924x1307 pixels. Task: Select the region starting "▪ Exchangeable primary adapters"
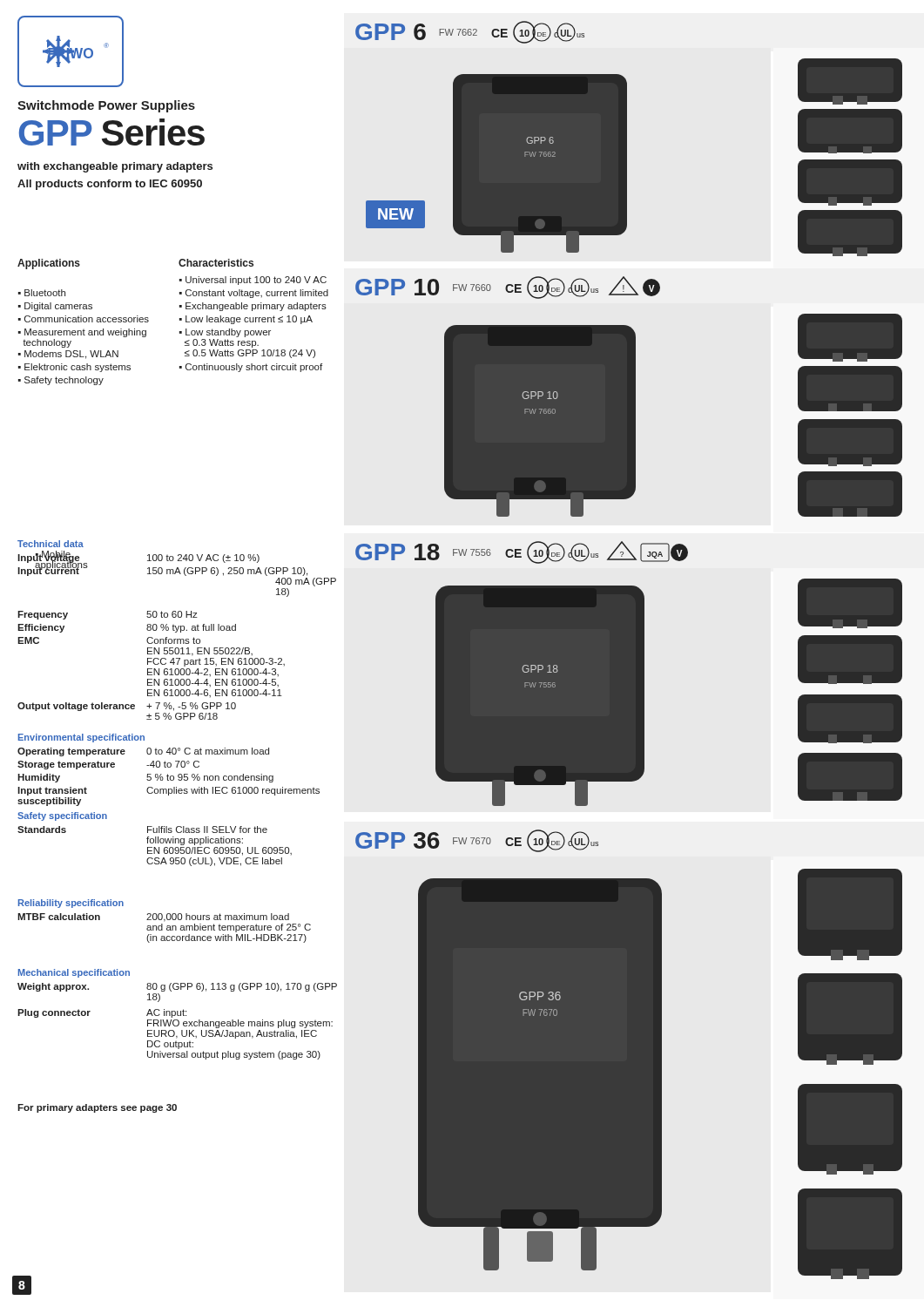[x=252, y=306]
